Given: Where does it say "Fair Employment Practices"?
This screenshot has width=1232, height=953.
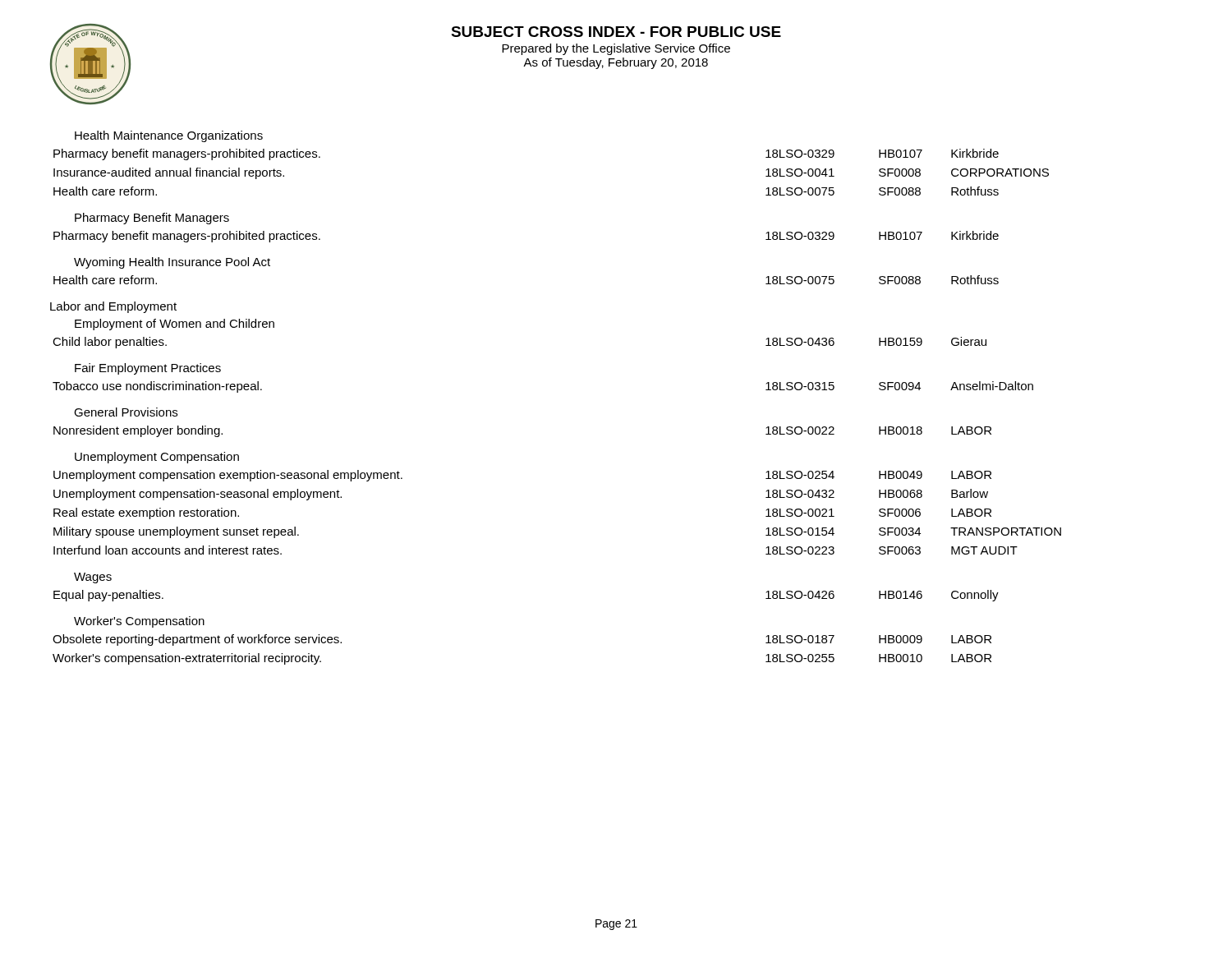Looking at the screenshot, I should (x=148, y=368).
